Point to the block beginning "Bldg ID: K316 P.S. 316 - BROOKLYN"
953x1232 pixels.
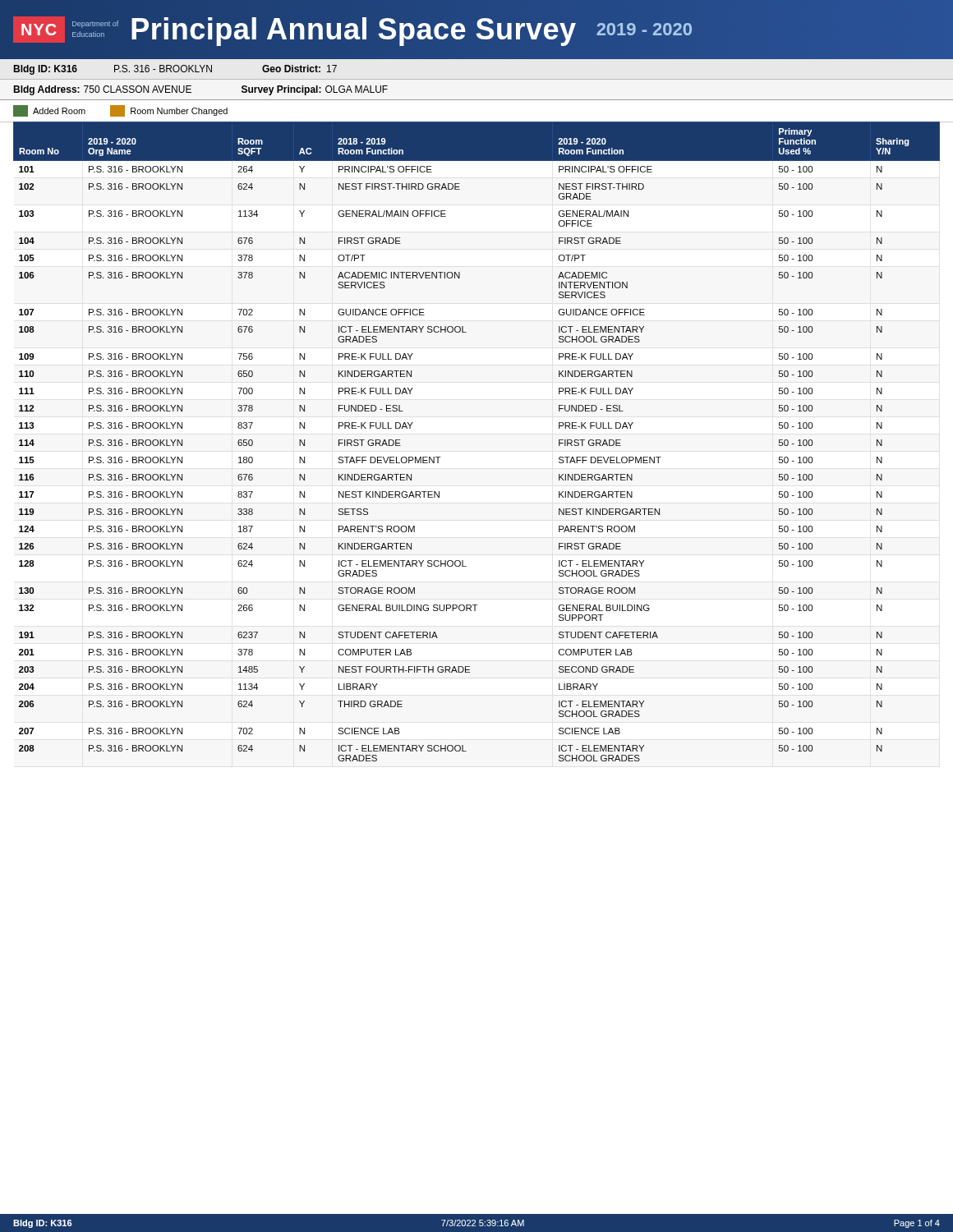(x=175, y=69)
